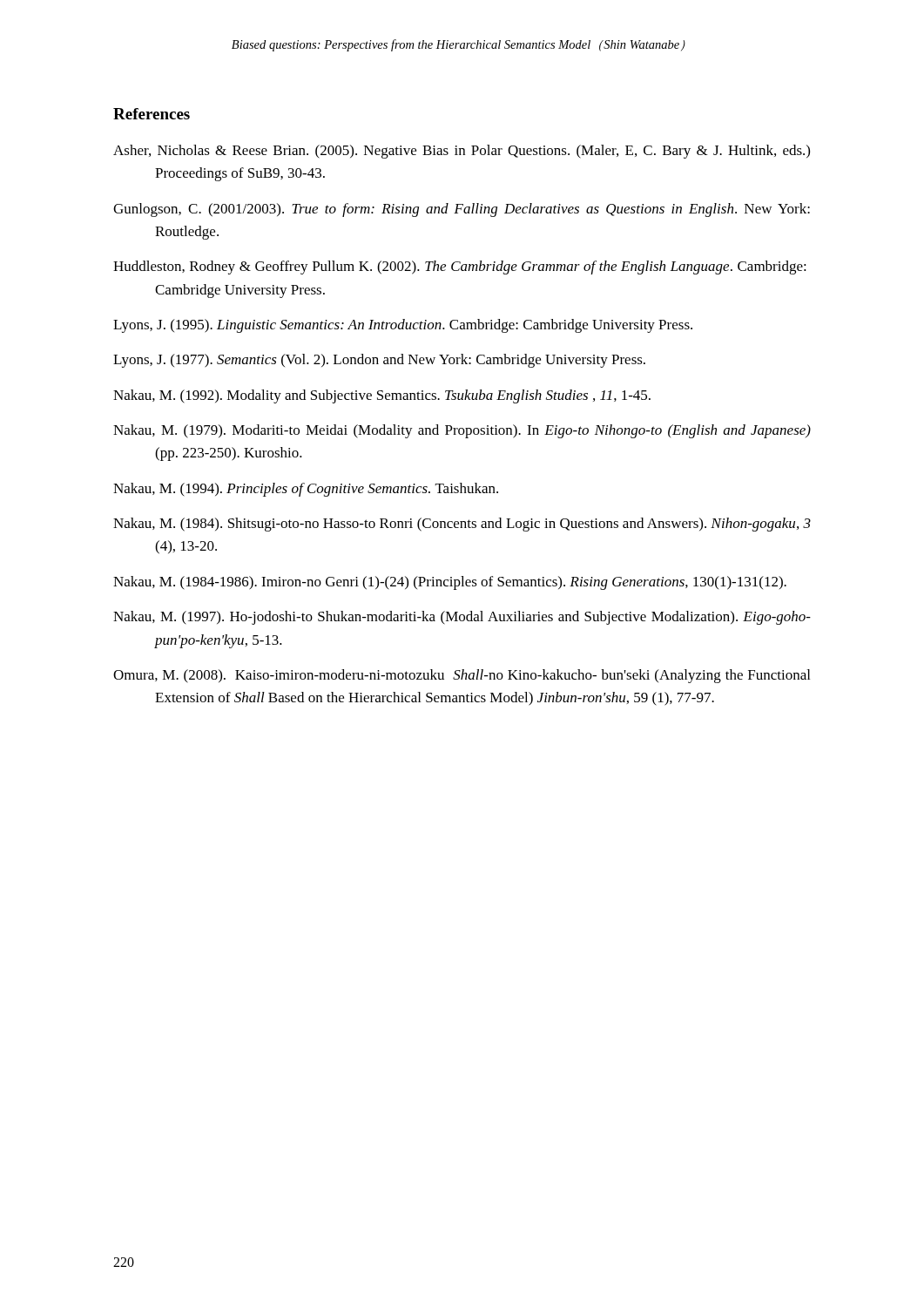Image resolution: width=924 pixels, height=1307 pixels.
Task: Where is the passage that starts "Nakau, M. (1984). Shitsugi-oto-no Hasso-to Ronri"?
Action: tap(462, 535)
